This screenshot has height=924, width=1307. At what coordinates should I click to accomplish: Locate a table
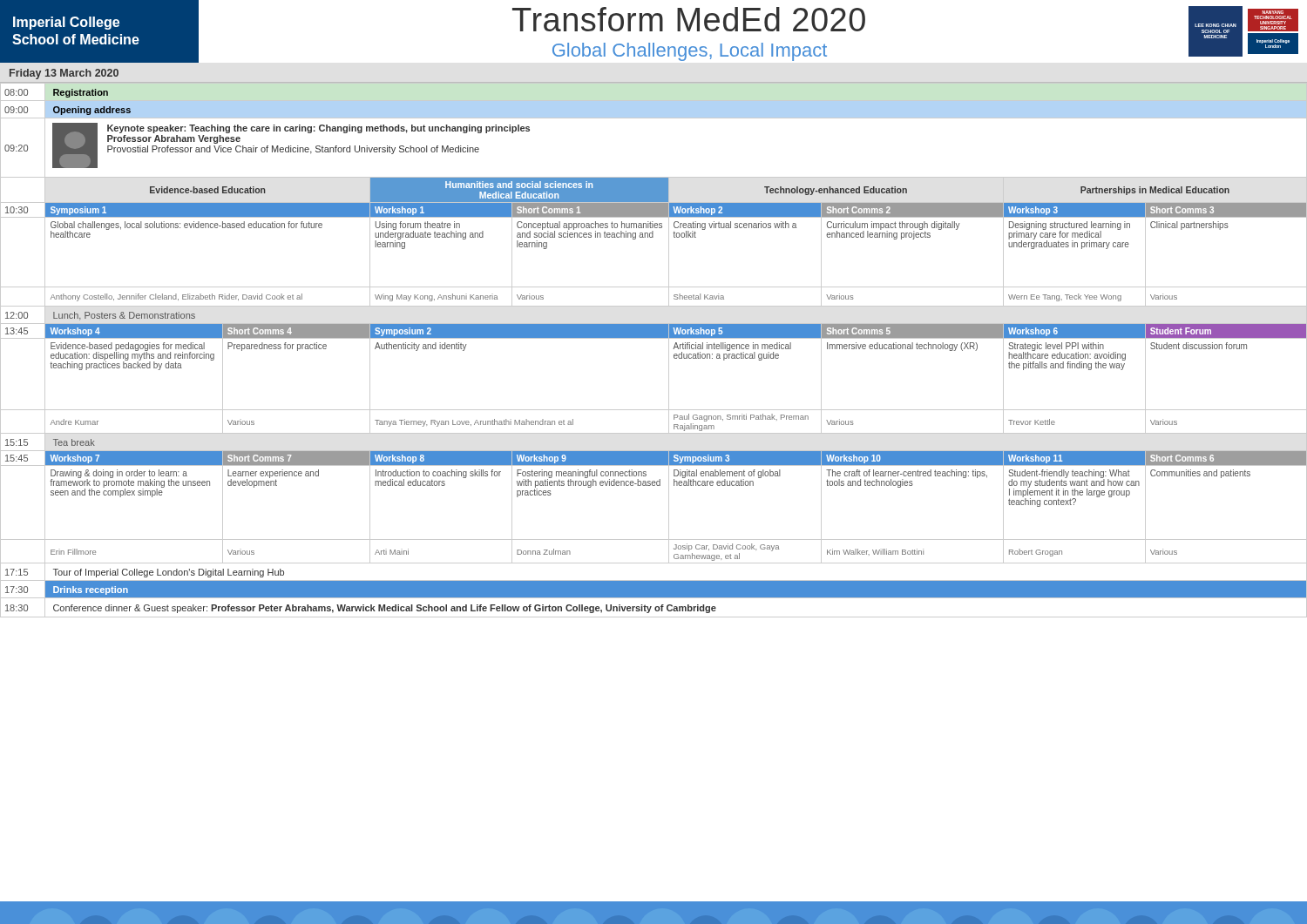click(x=654, y=350)
